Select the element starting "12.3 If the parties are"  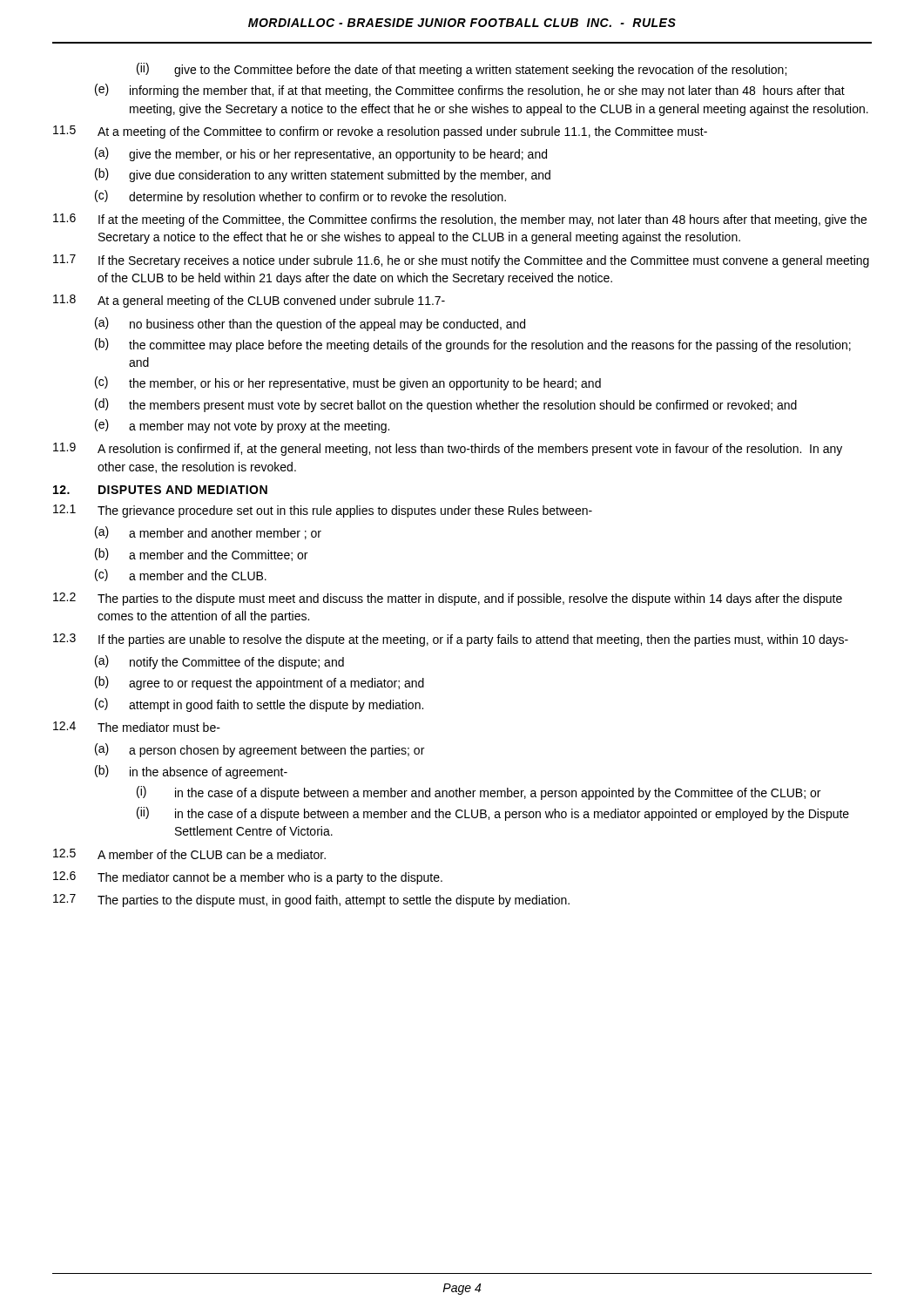(462, 639)
